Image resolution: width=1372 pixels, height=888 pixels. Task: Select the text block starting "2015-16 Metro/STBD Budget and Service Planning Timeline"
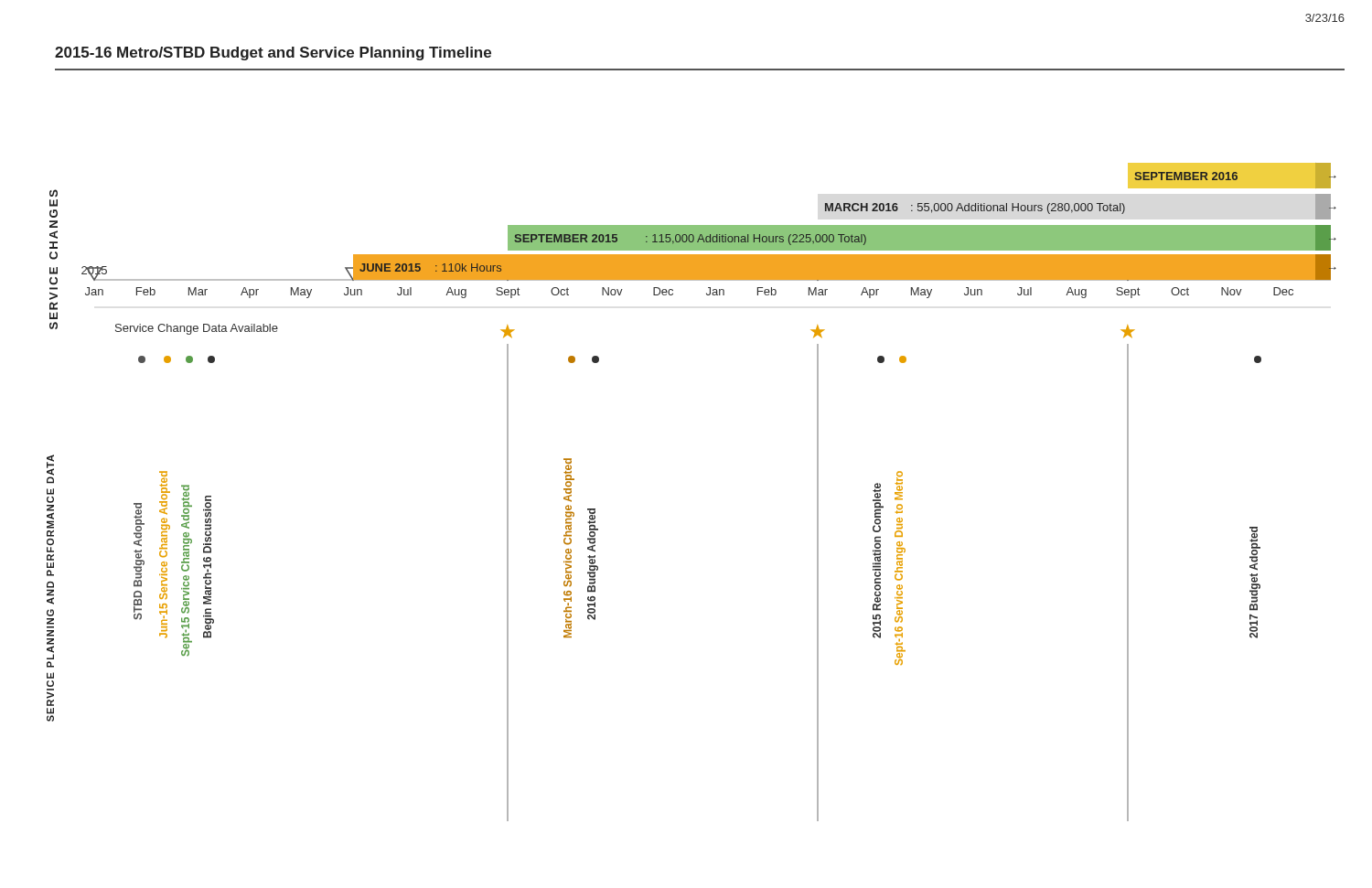273,53
